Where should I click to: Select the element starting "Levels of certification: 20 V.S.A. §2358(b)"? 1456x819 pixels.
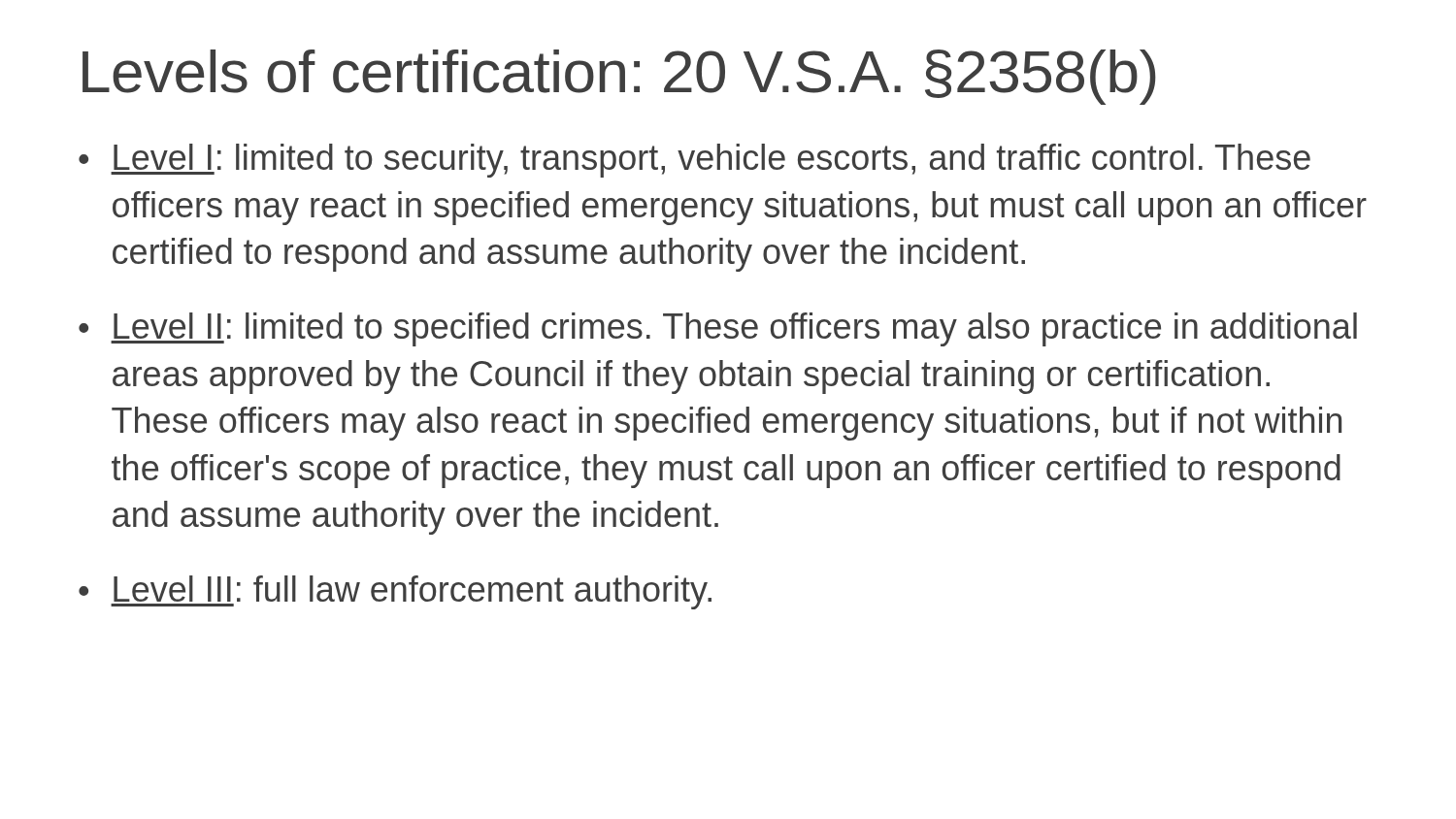618,71
